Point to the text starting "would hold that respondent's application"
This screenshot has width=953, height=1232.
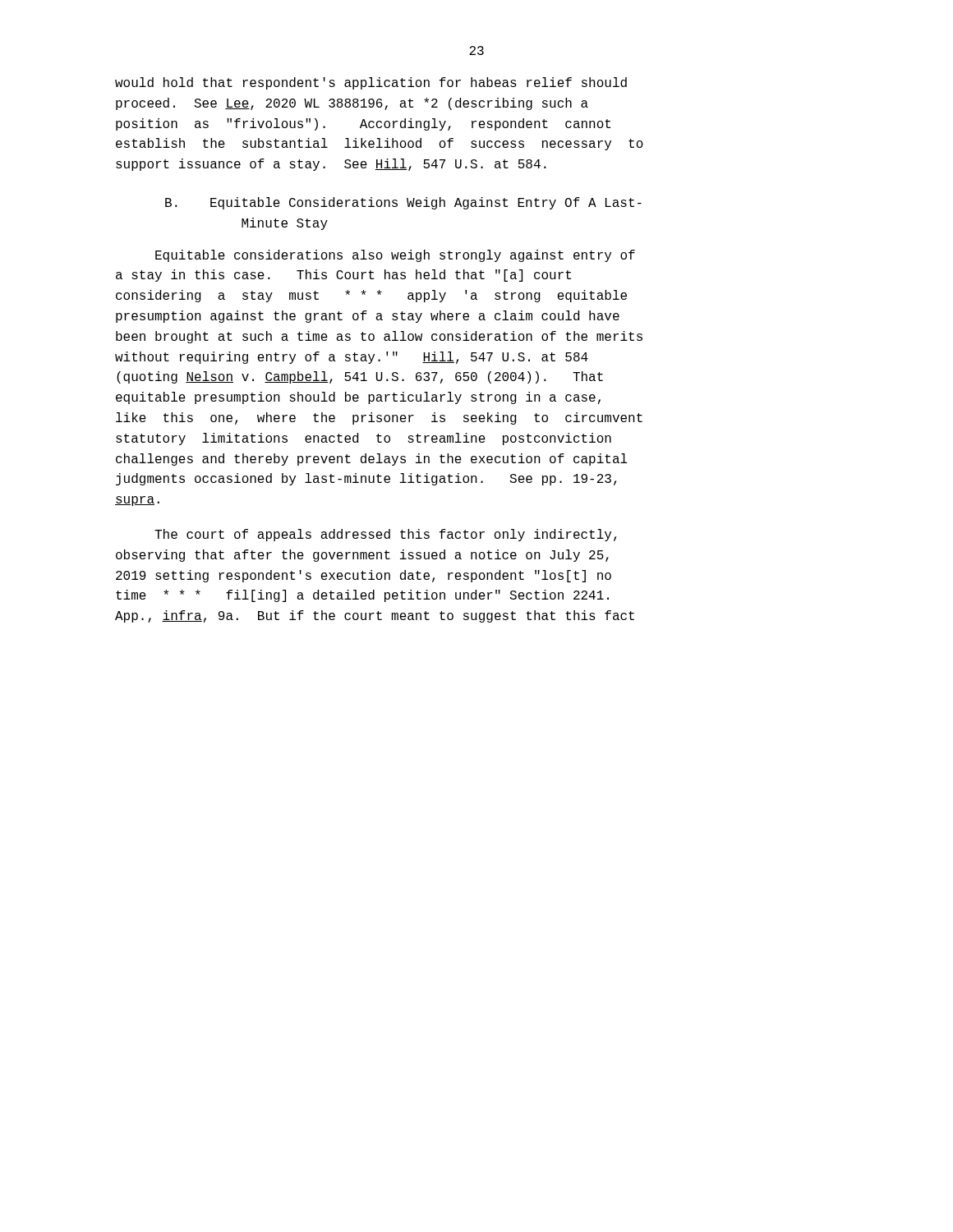point(379,124)
